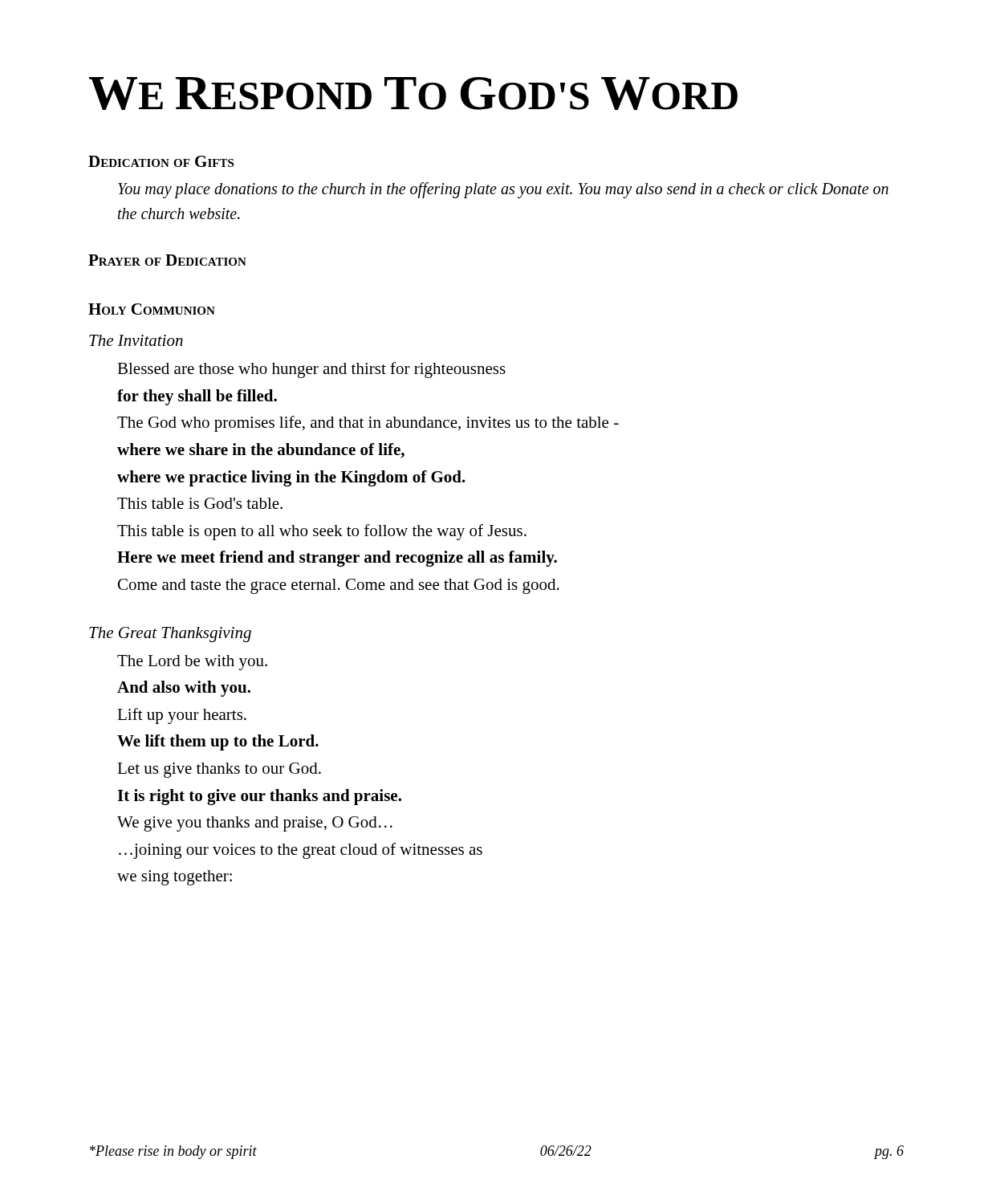
Task: Navigate to the element starting "Blessed are those who hunger and thirst for"
Action: (x=311, y=370)
